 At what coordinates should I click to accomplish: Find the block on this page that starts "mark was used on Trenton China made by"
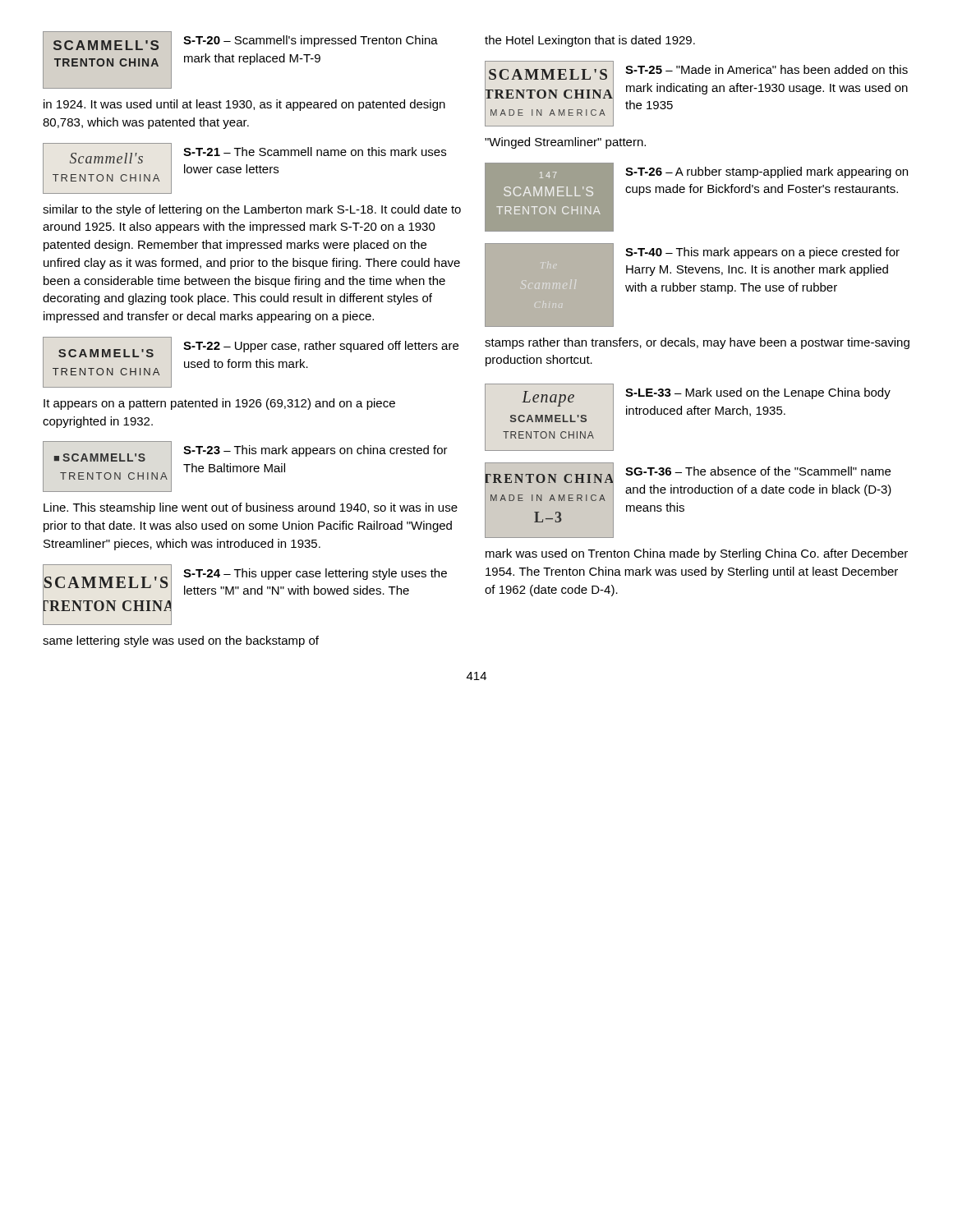[696, 571]
